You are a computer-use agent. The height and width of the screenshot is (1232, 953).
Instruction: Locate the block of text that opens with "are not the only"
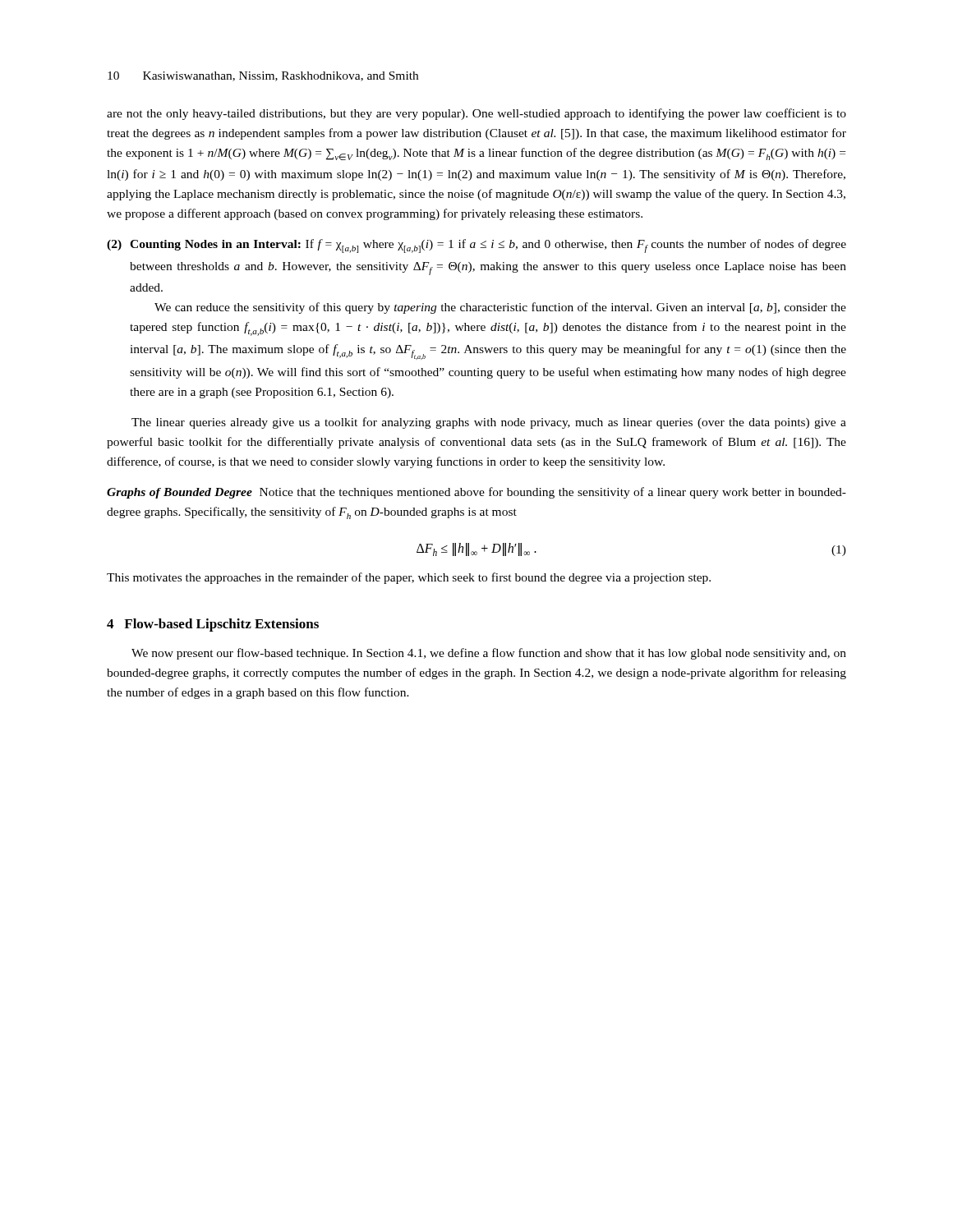476,163
